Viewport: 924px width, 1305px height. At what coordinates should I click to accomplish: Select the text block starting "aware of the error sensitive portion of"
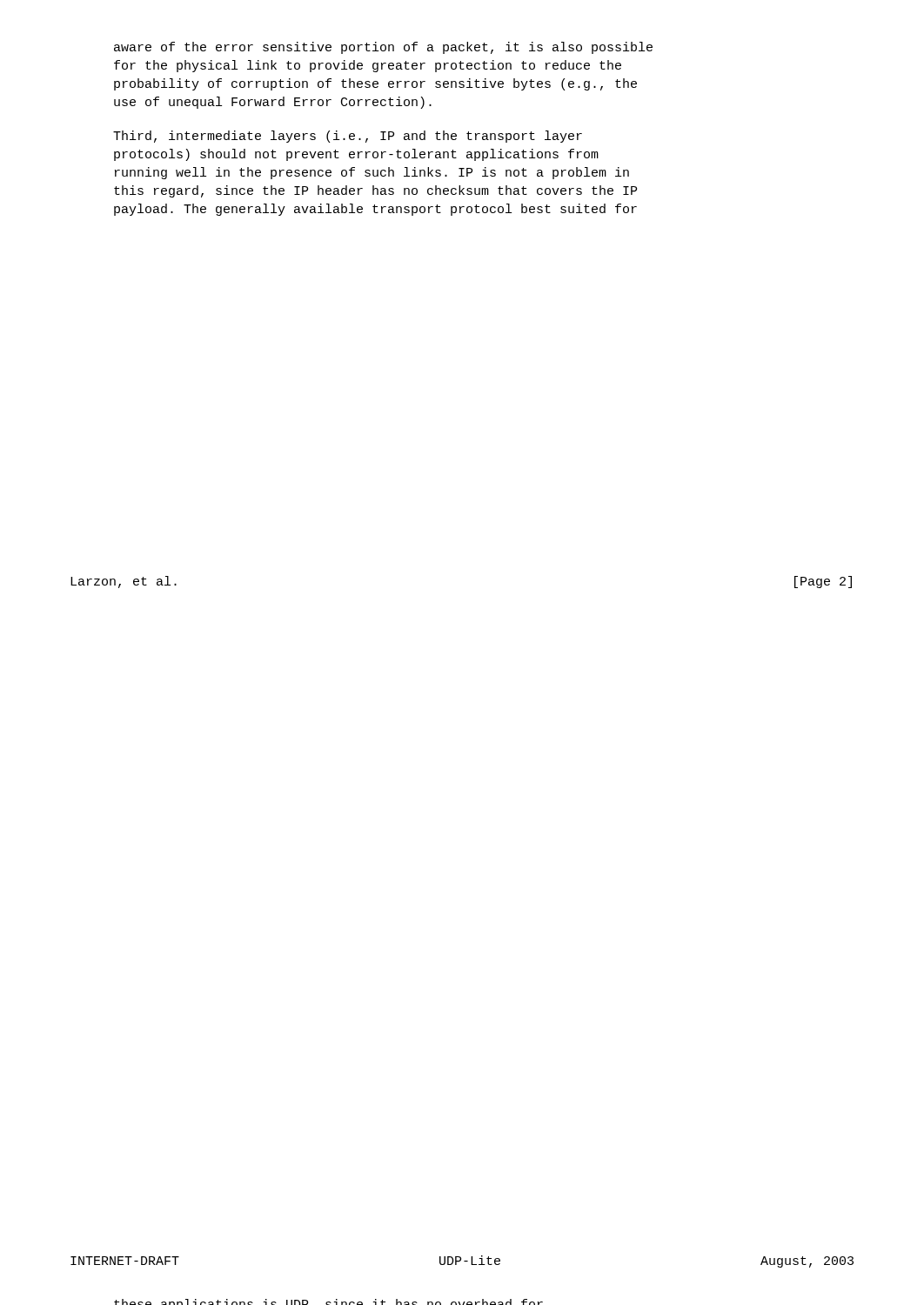(484, 76)
